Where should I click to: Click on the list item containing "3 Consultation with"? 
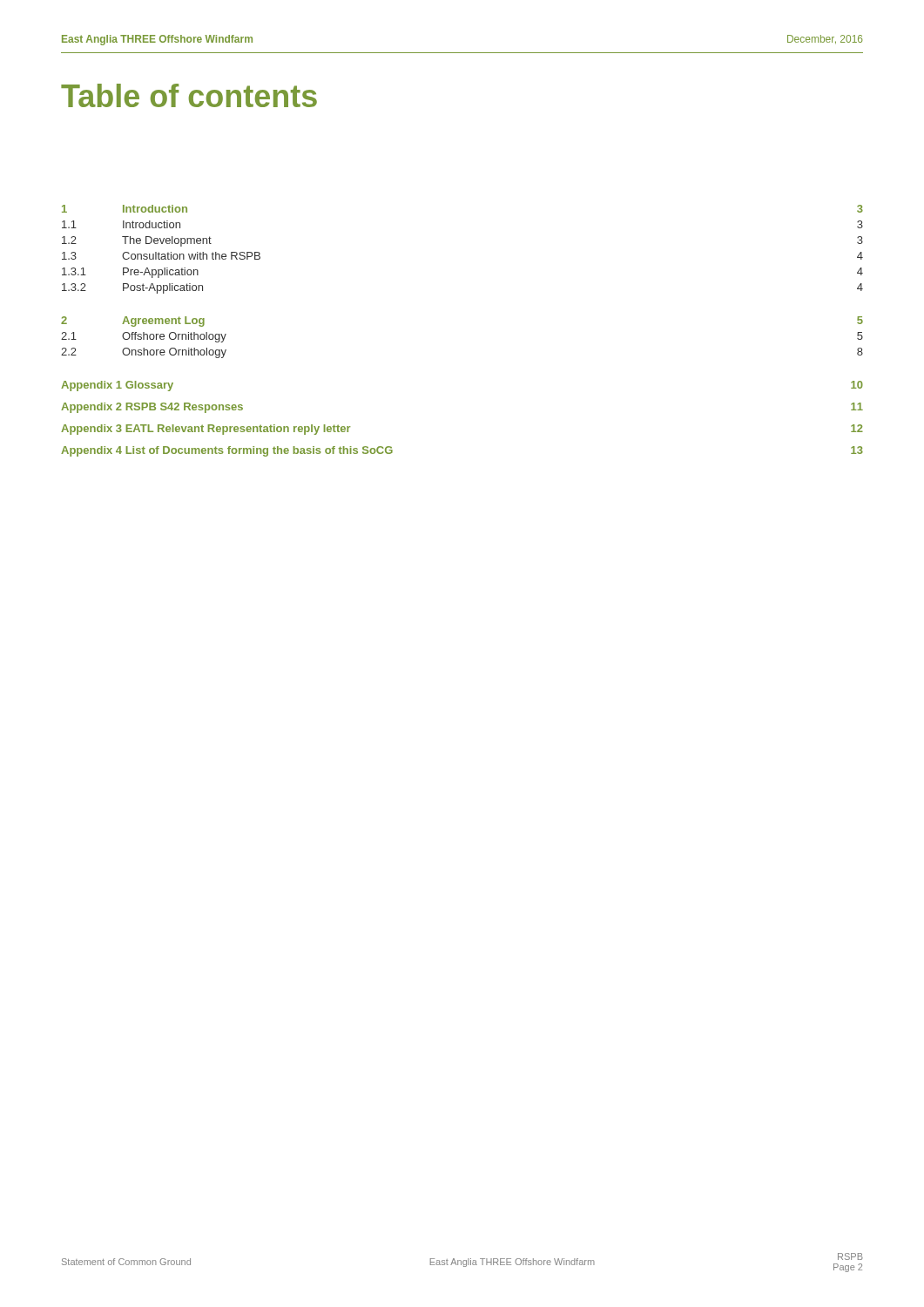[74, 256]
